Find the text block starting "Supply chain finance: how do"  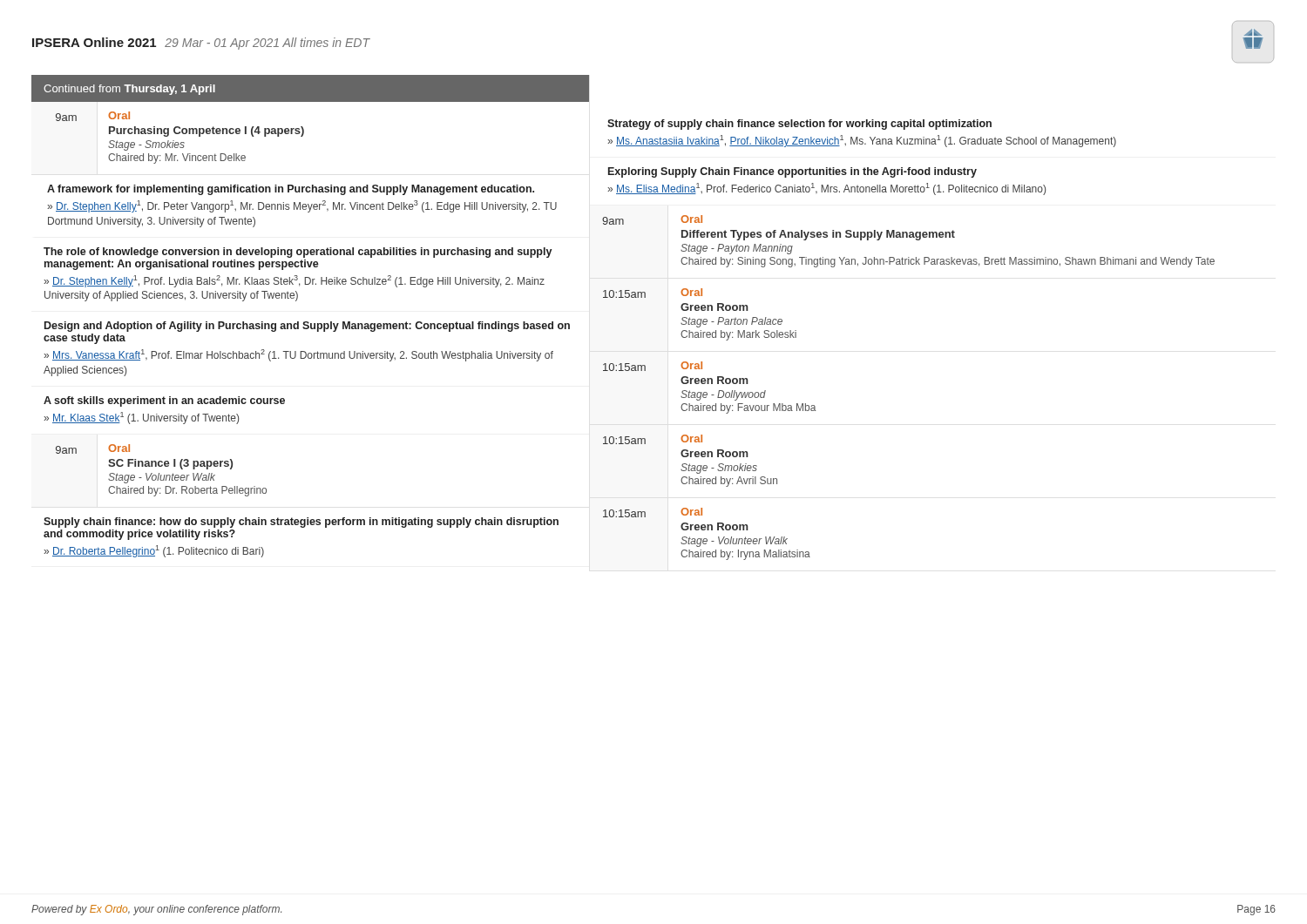pyautogui.click(x=310, y=537)
